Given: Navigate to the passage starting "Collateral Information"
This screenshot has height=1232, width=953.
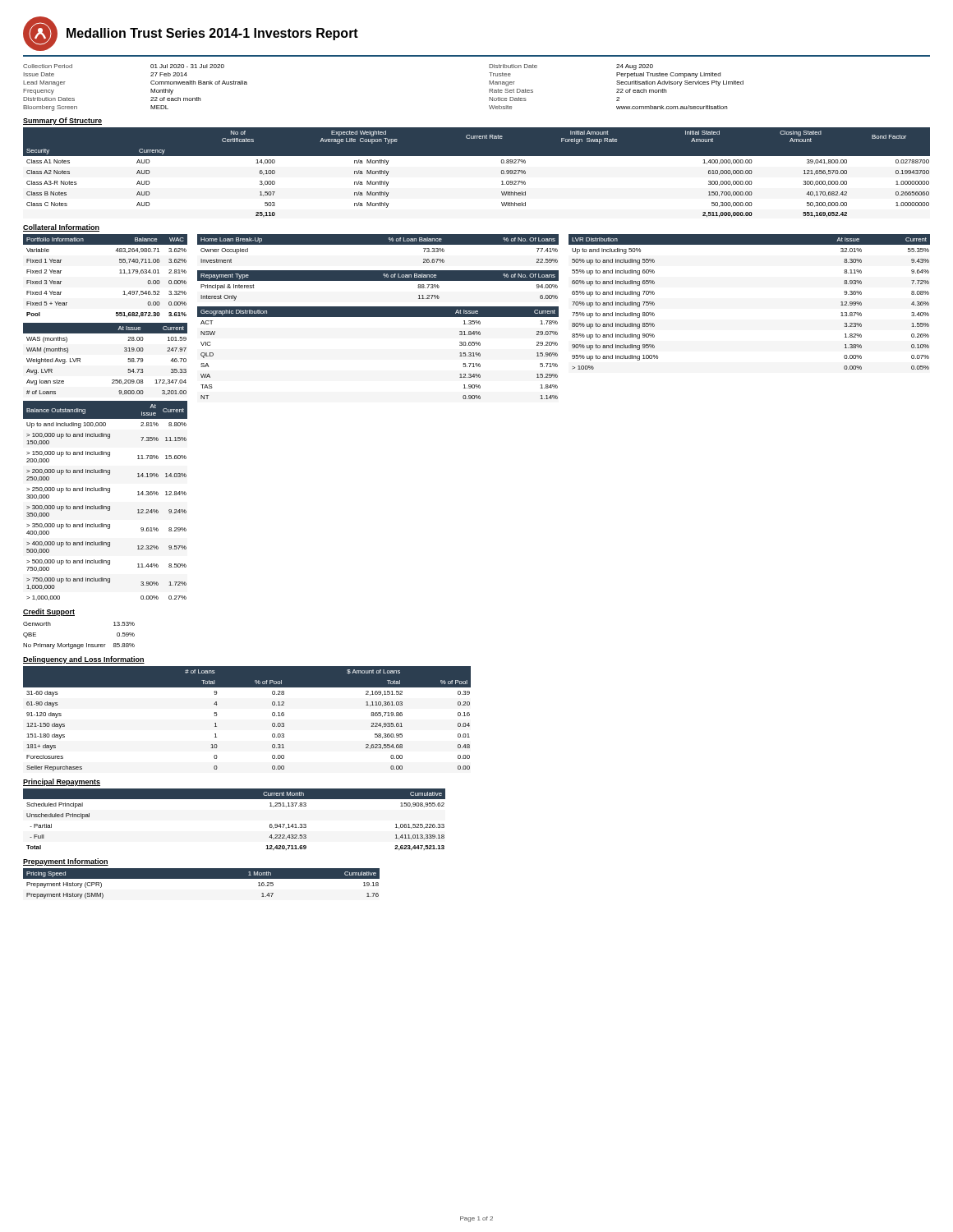Looking at the screenshot, I should (61, 227).
